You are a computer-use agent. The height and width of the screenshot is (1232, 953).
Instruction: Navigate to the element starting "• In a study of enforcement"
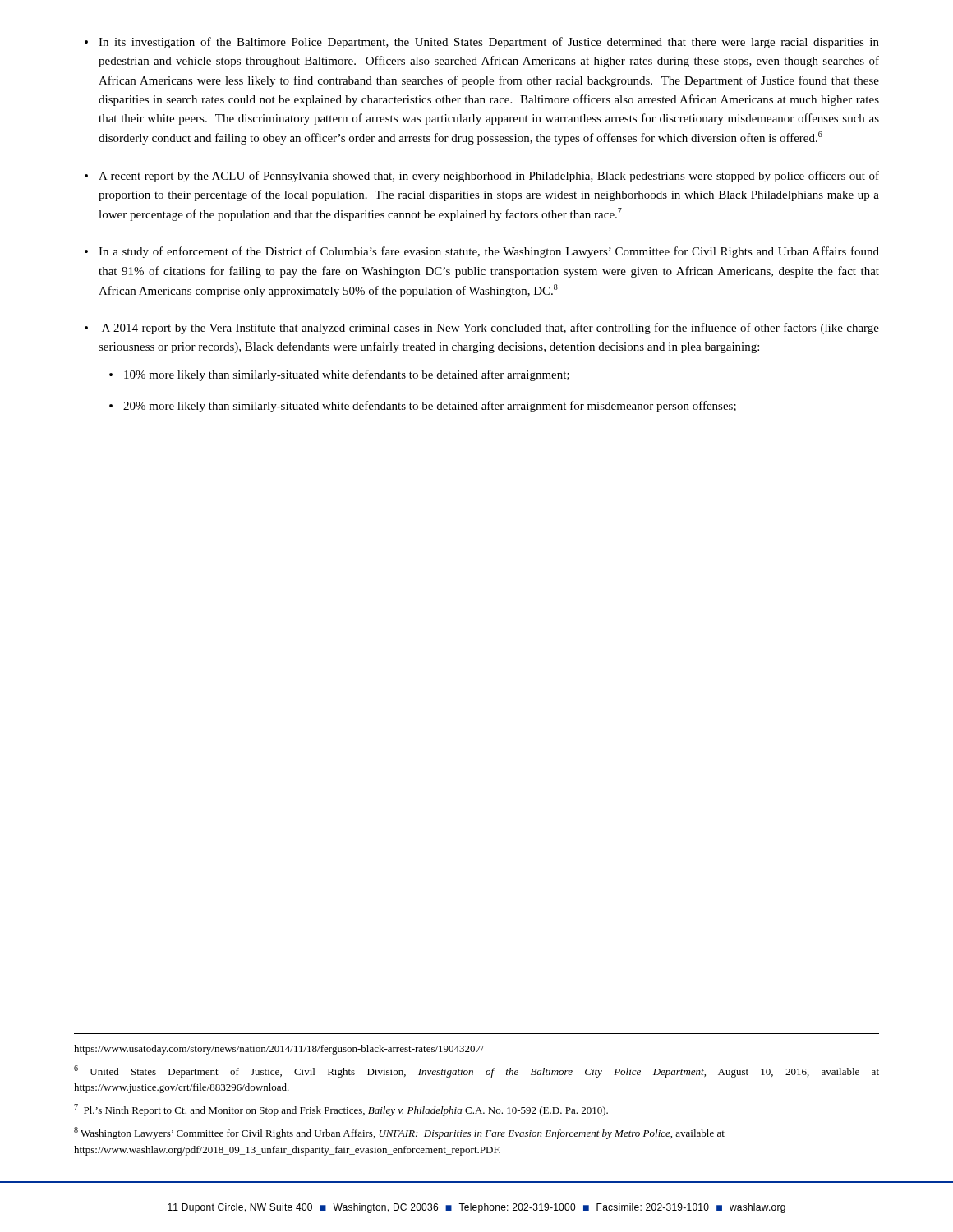476,272
